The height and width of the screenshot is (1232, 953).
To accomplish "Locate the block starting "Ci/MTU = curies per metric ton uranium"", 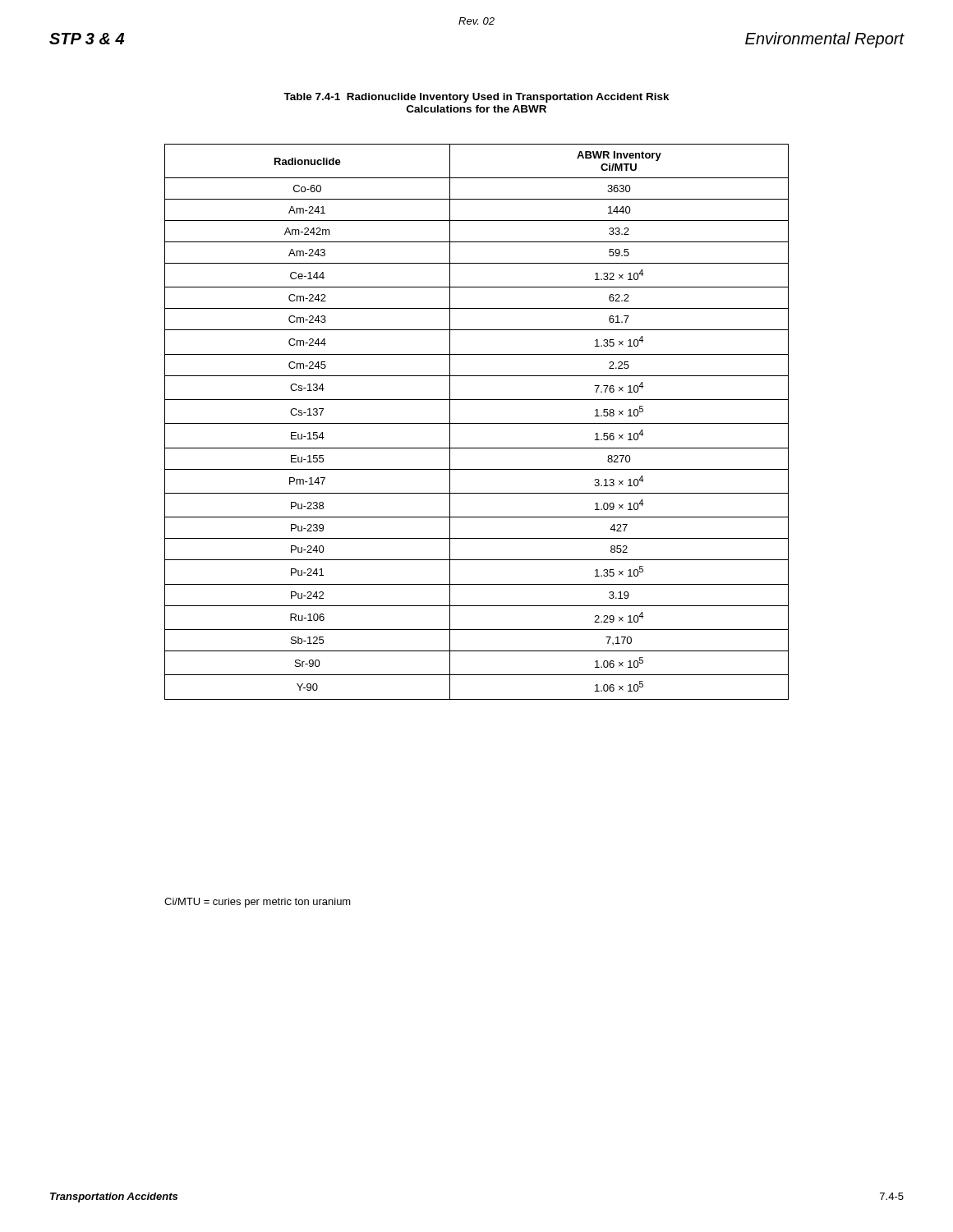I will pos(258,901).
